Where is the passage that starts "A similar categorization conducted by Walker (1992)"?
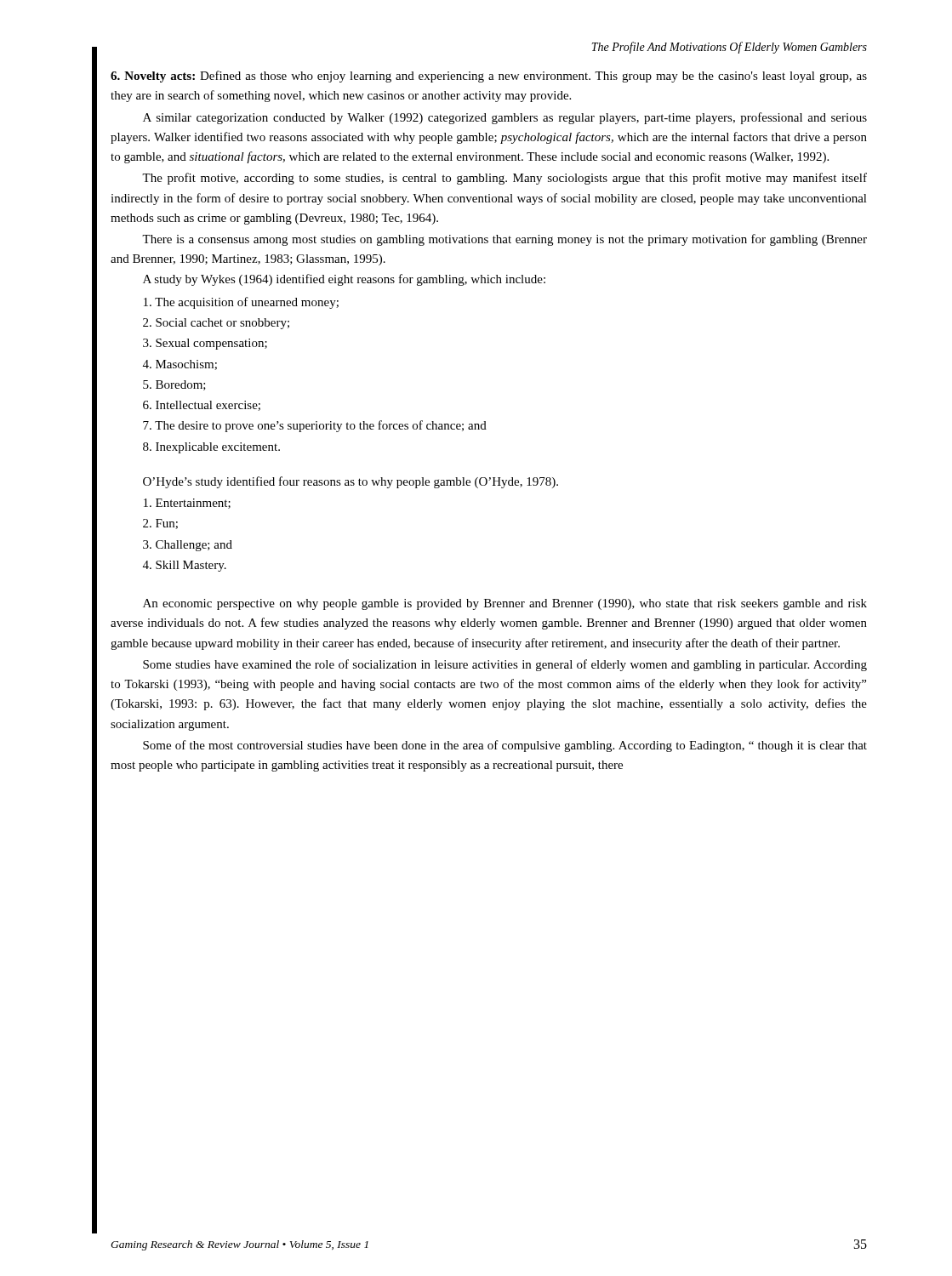This screenshot has height=1276, width=952. coord(489,137)
